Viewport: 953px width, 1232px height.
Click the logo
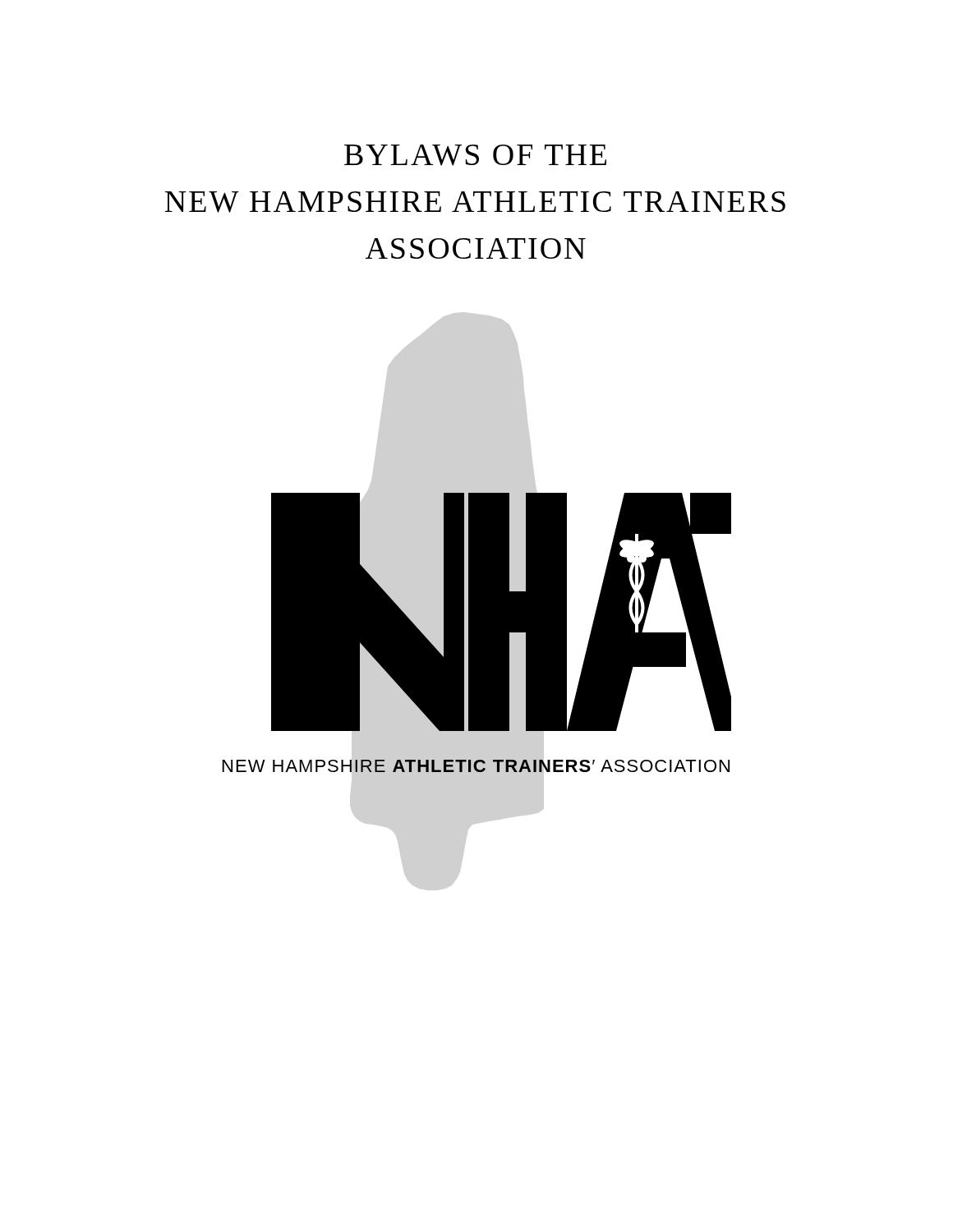(476, 600)
